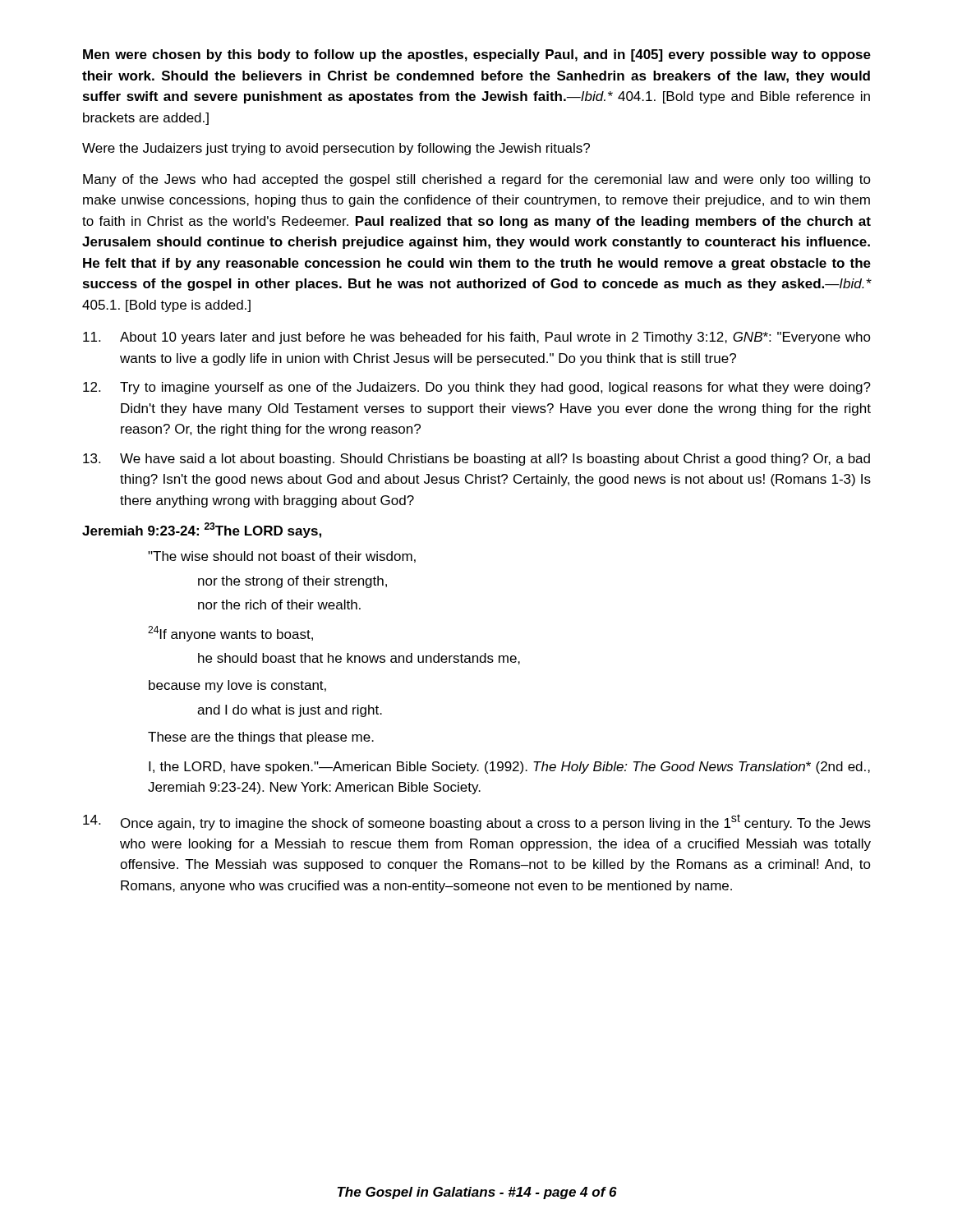953x1232 pixels.
Task: Find the block on this page that starts "nor the strong of their"
Action: click(293, 581)
